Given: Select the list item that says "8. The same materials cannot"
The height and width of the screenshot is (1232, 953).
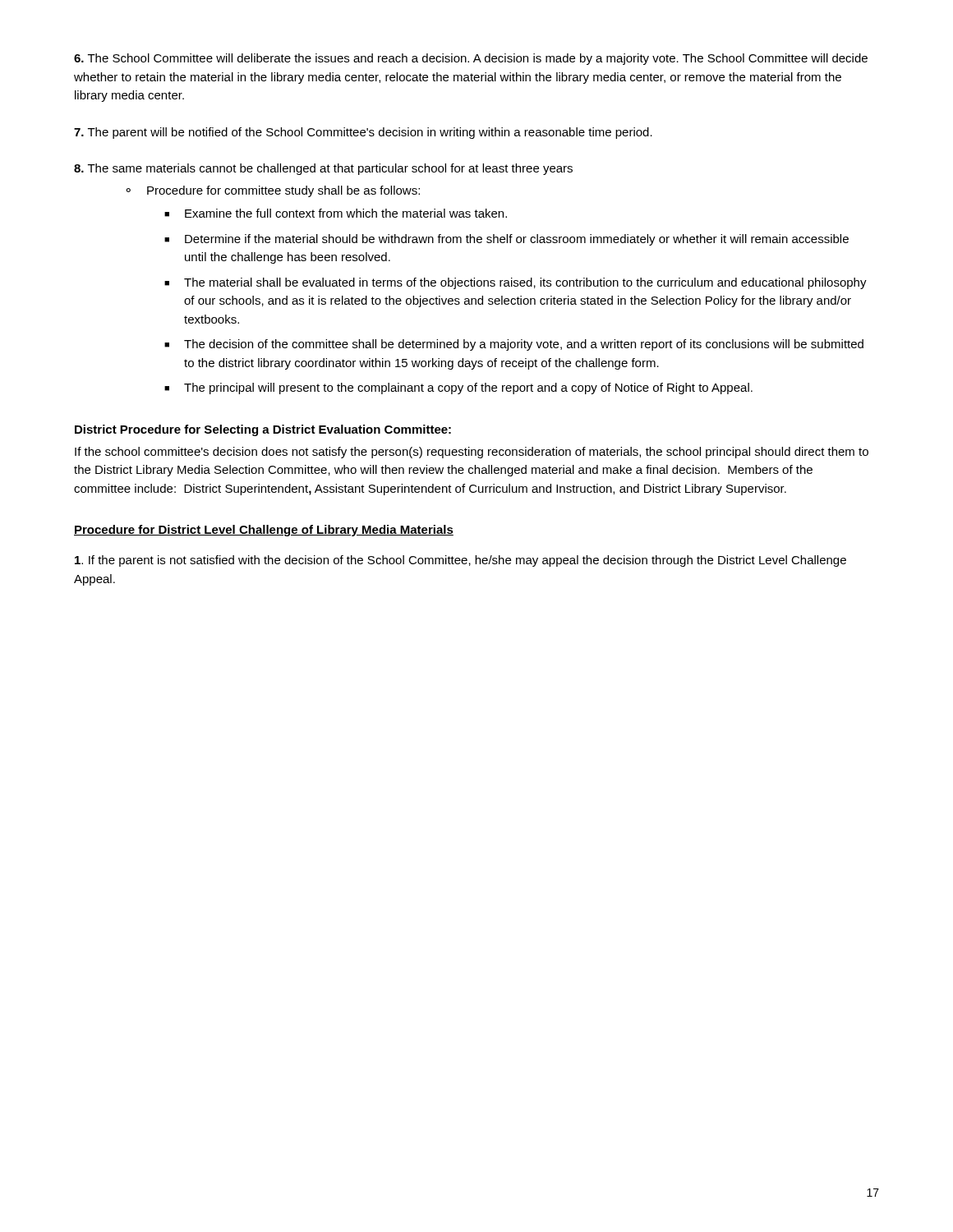Looking at the screenshot, I should pos(324,168).
